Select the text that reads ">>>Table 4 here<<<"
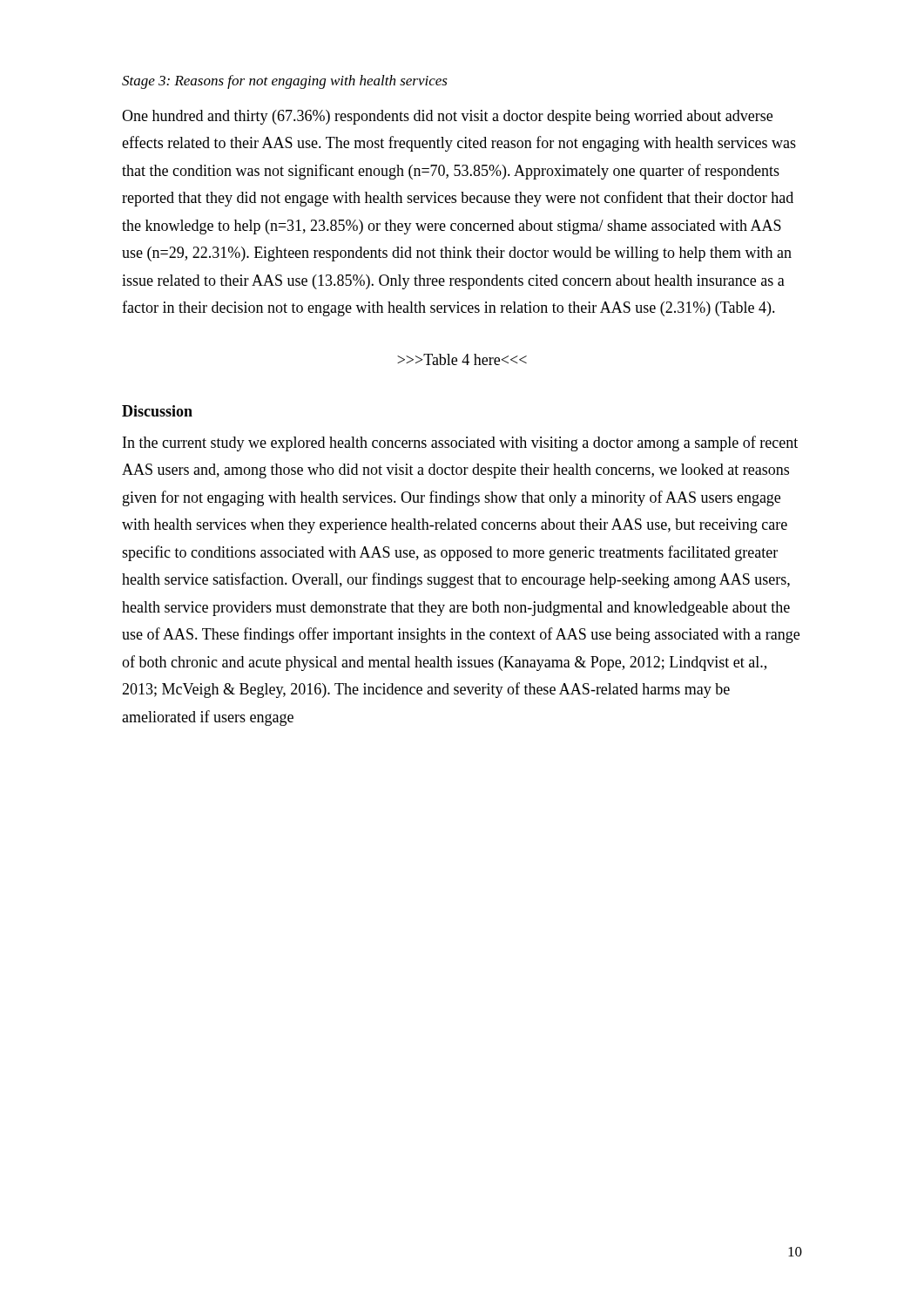This screenshot has width=924, height=1307. tap(462, 359)
